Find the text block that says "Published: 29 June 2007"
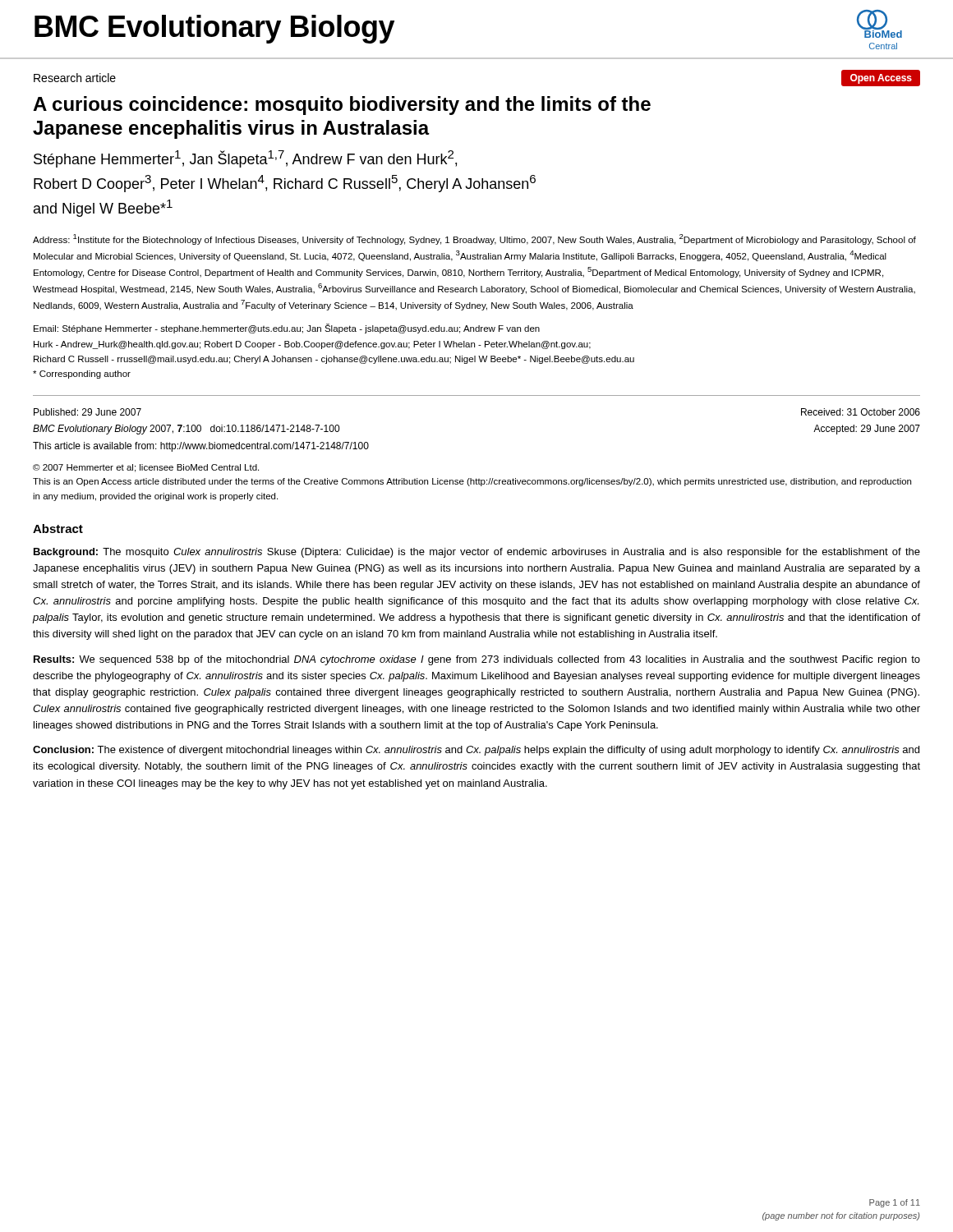Image resolution: width=953 pixels, height=1232 pixels. tap(201, 429)
